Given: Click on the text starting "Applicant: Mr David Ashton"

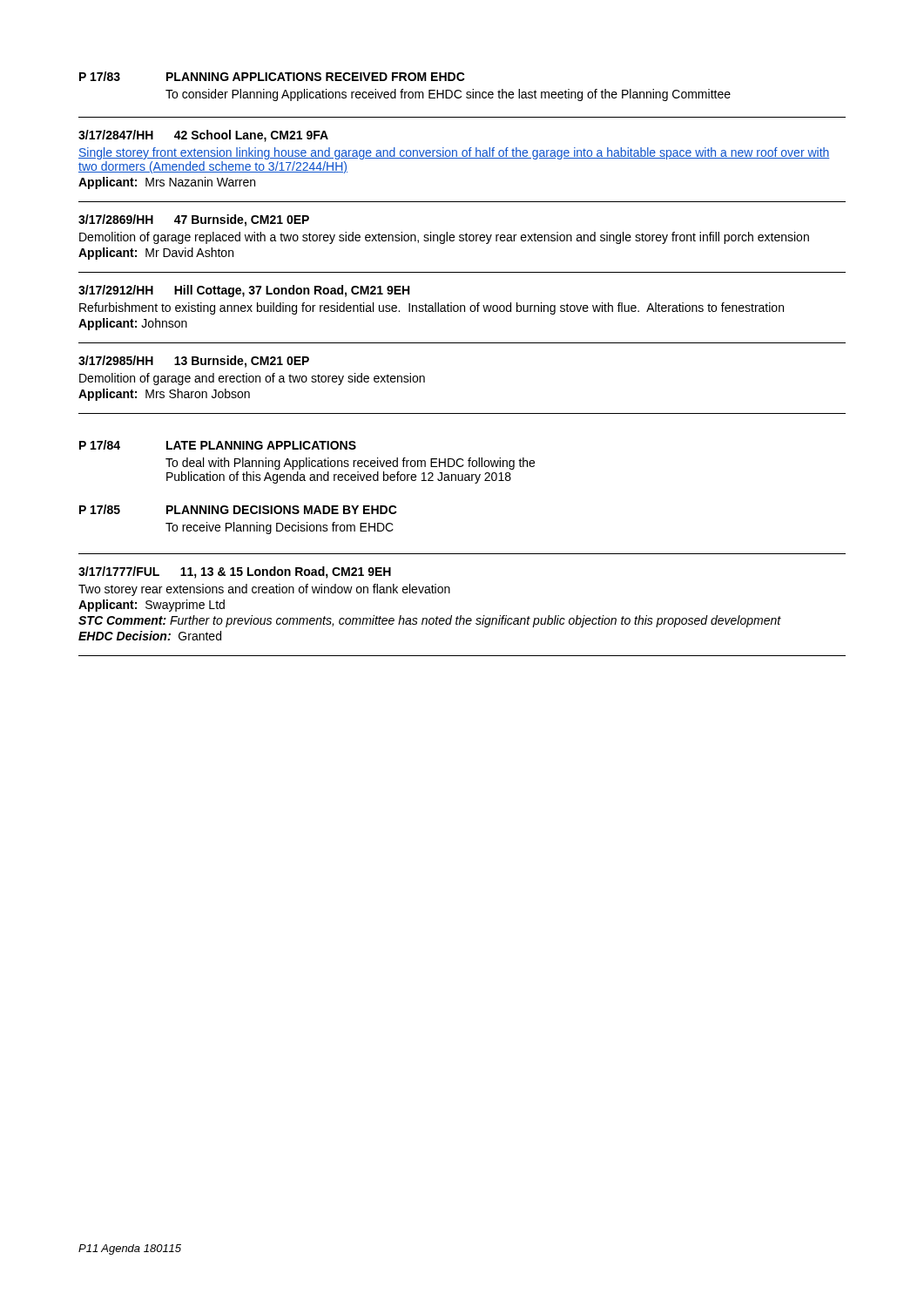Looking at the screenshot, I should [x=156, y=253].
